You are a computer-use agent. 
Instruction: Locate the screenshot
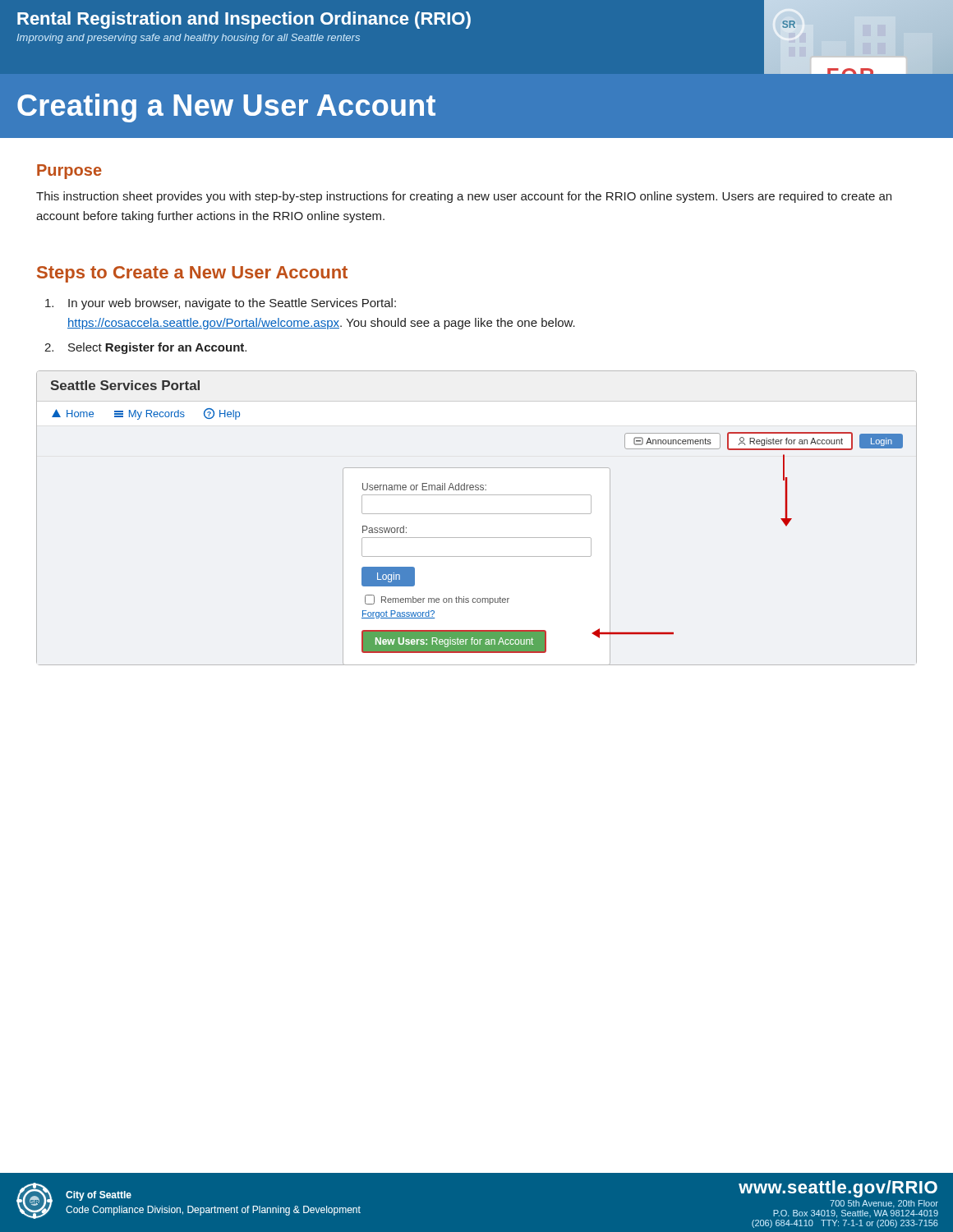tap(476, 518)
